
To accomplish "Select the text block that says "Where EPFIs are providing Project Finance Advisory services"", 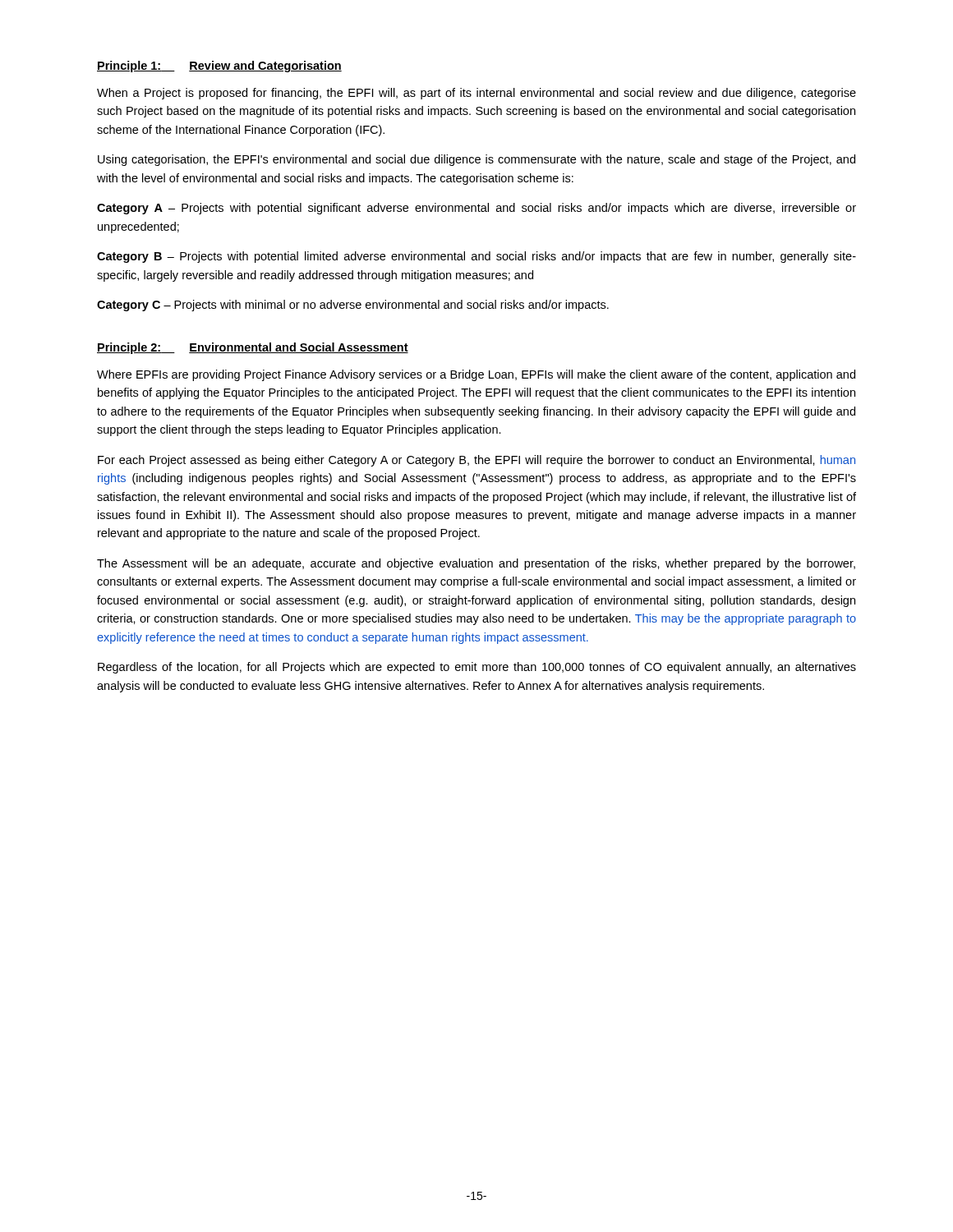I will tap(476, 402).
